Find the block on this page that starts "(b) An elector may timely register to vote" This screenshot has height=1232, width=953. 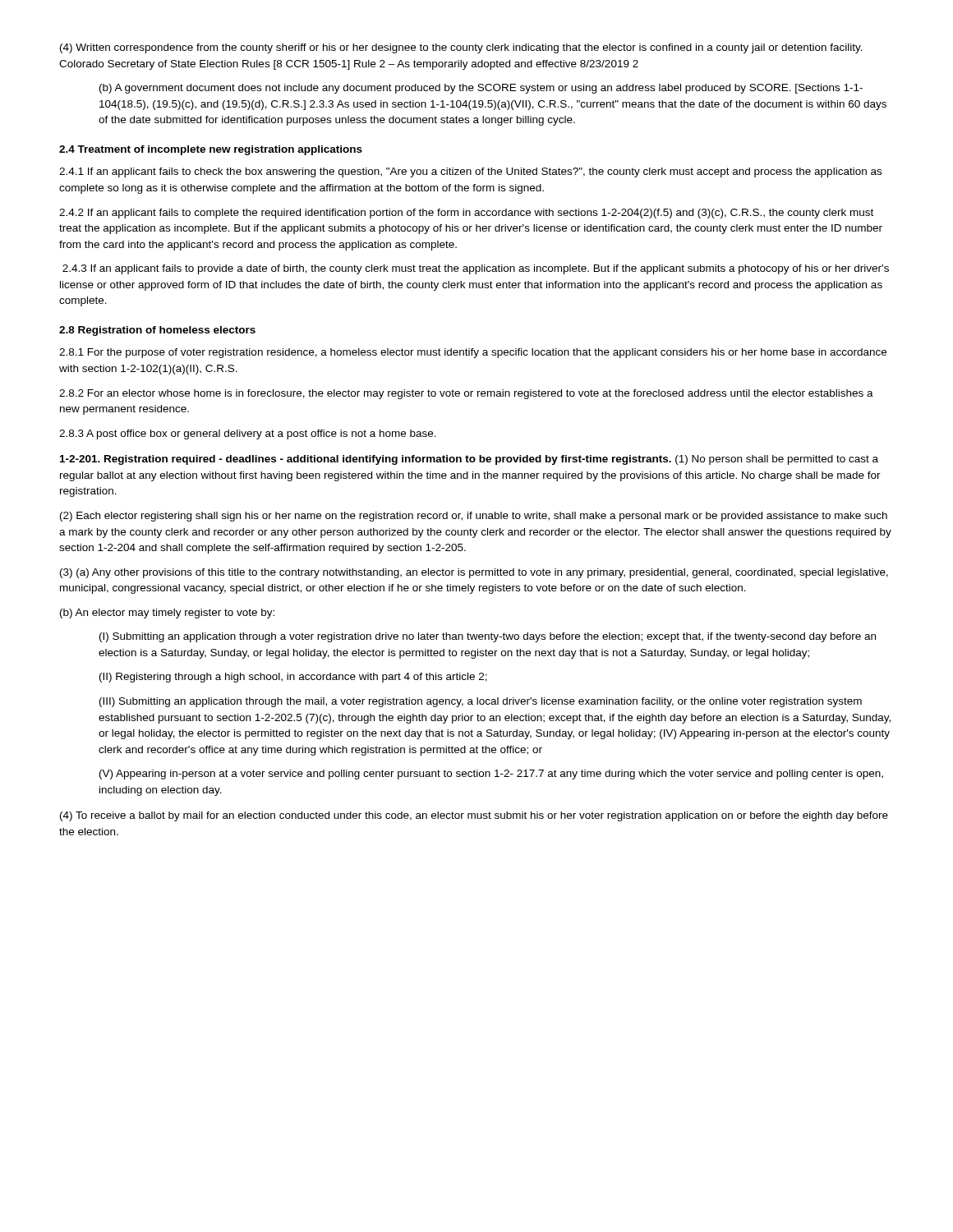(167, 612)
